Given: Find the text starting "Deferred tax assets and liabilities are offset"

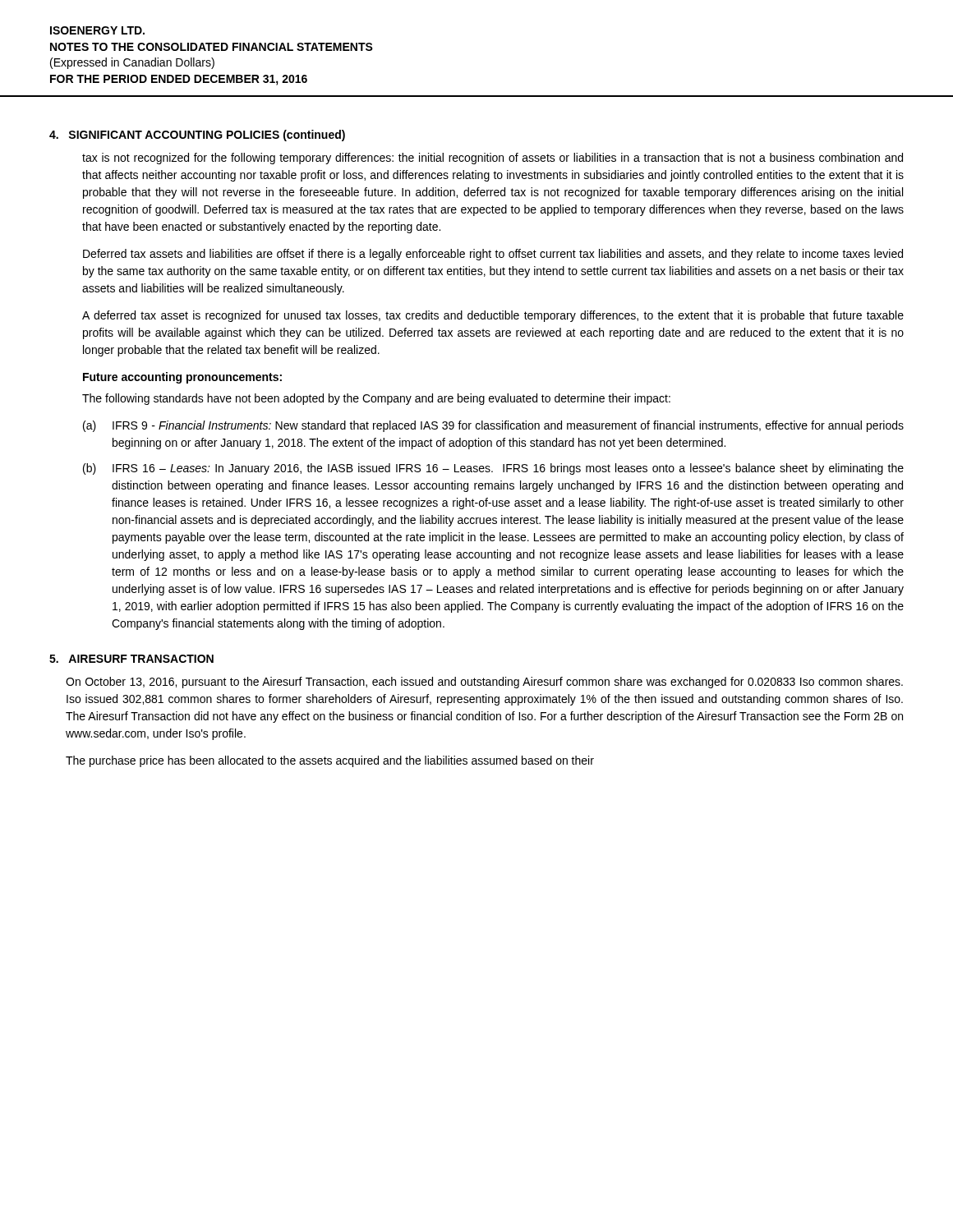Looking at the screenshot, I should point(493,271).
